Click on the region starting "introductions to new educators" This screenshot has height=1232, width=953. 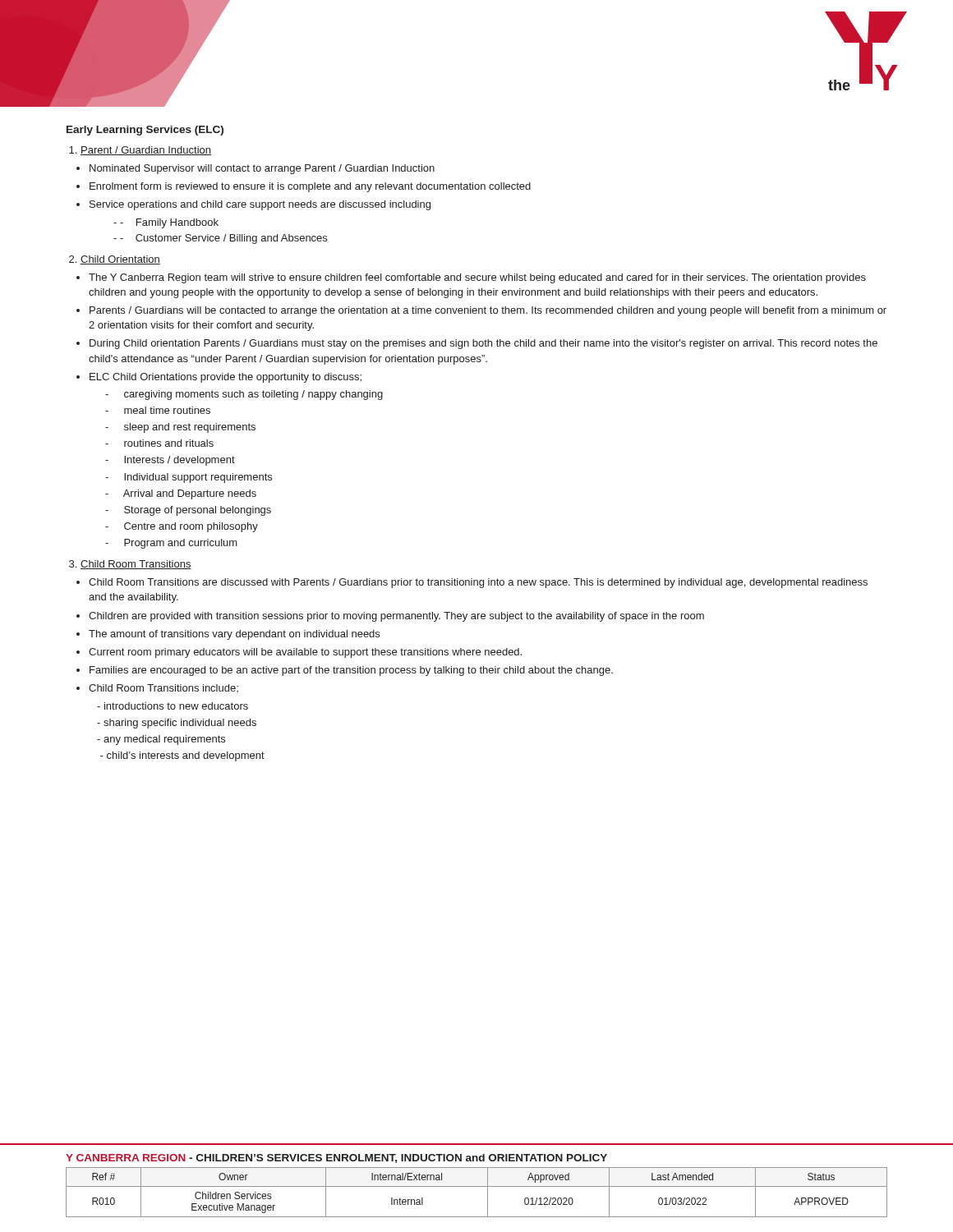[173, 706]
